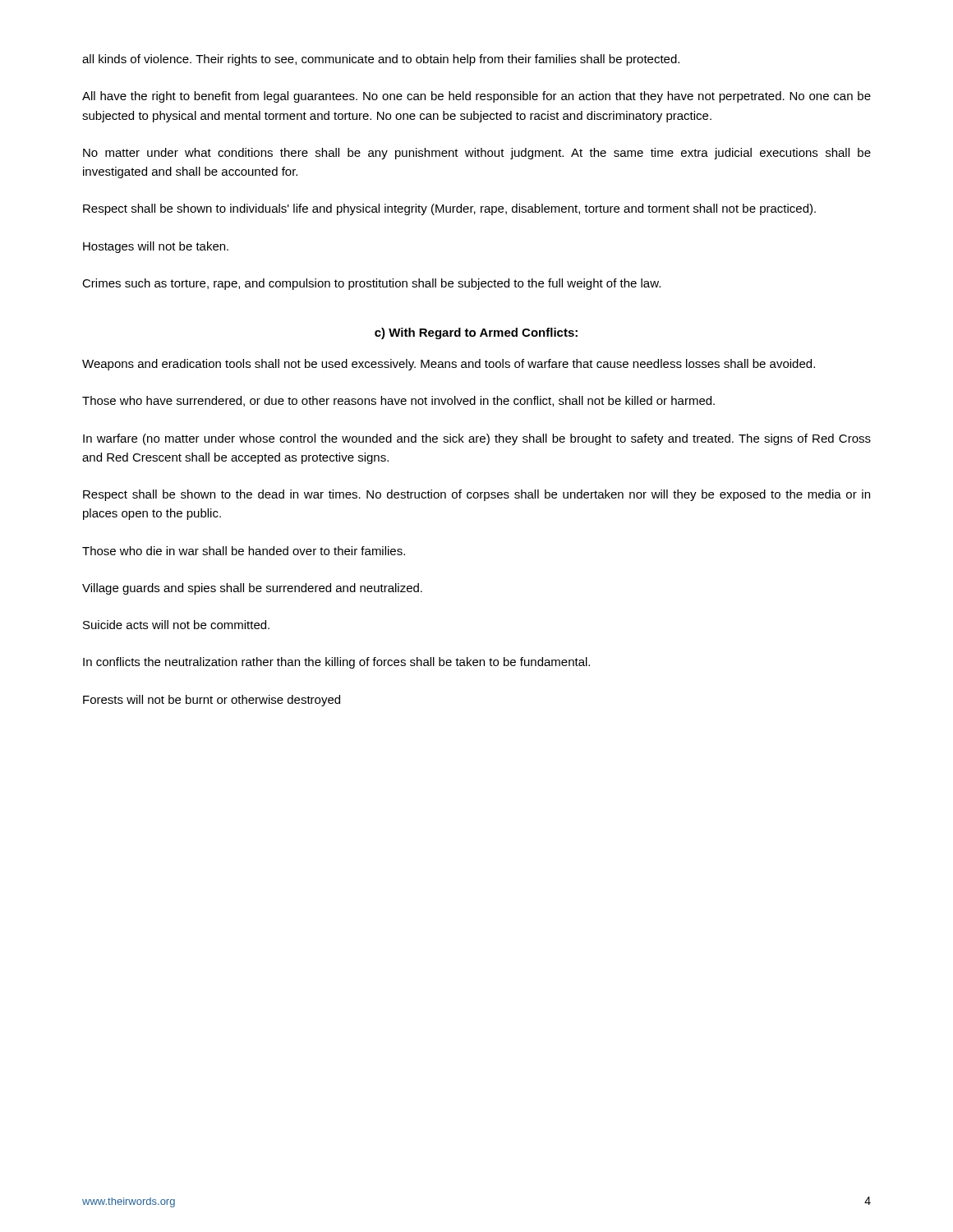Locate the block of text that opens with "All have the right"
953x1232 pixels.
[x=476, y=105]
